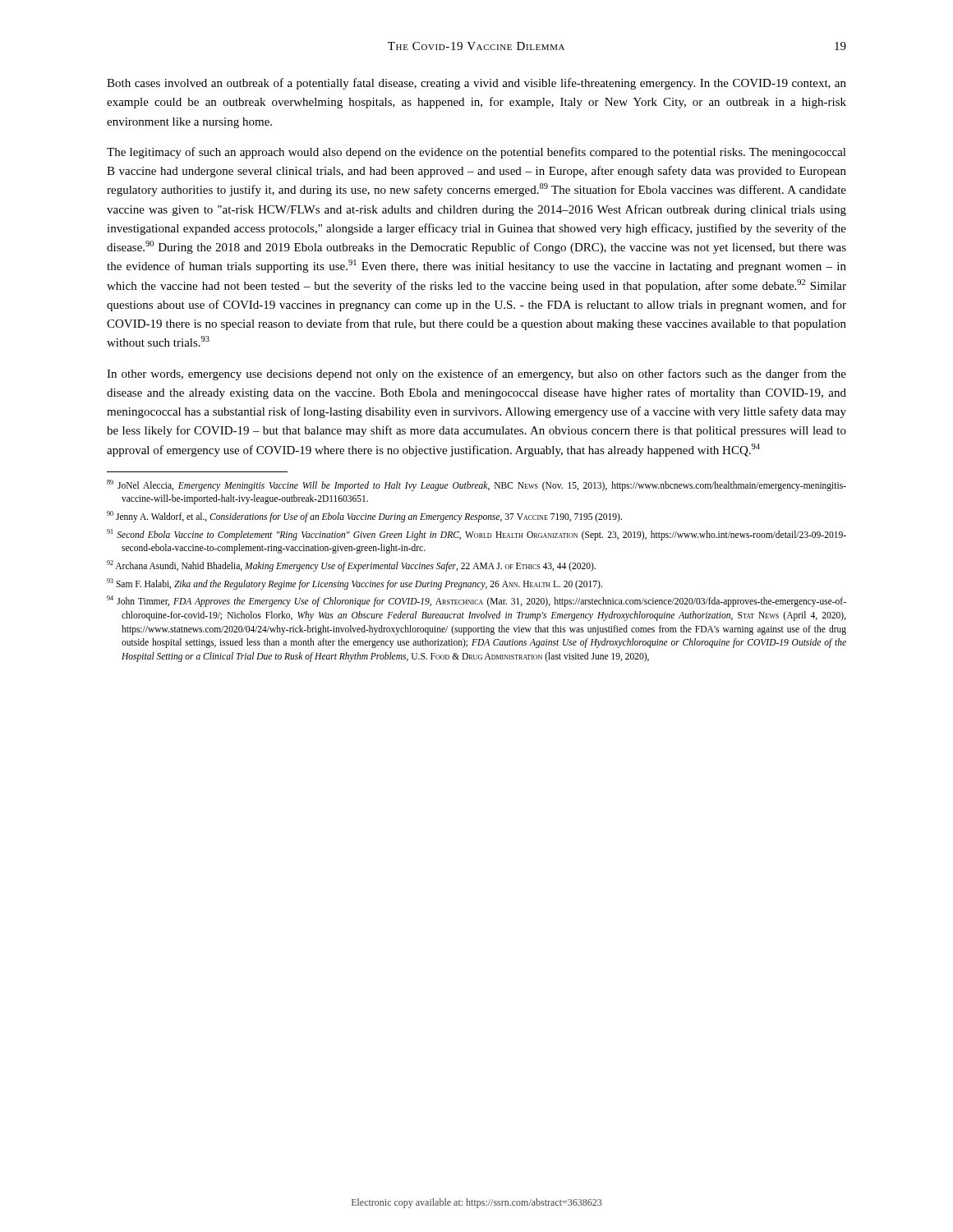Navigate to the text starting "Both cases involved an outbreak of a potentially"
Image resolution: width=953 pixels, height=1232 pixels.
click(x=476, y=103)
